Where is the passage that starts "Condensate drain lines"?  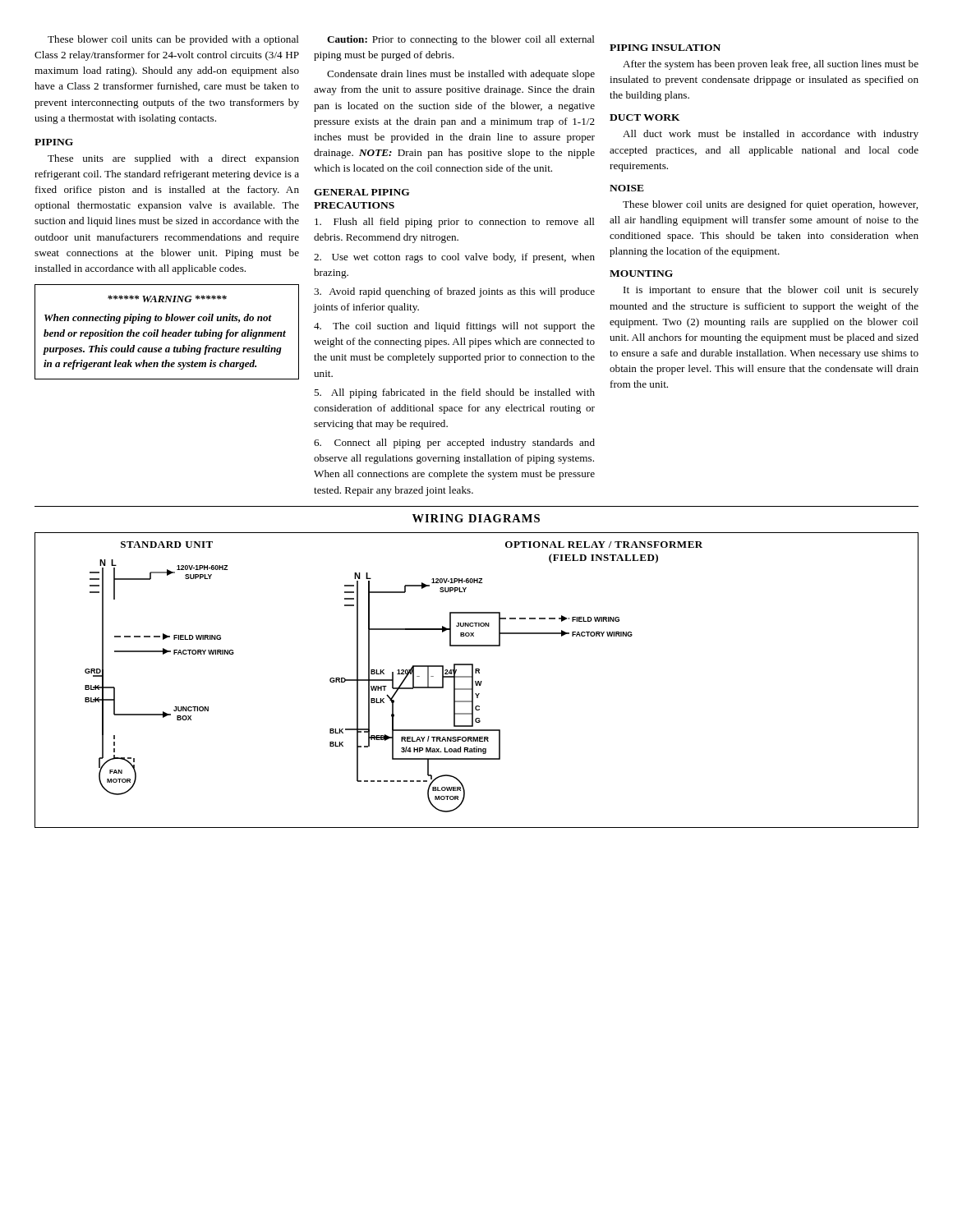pyautogui.click(x=454, y=121)
